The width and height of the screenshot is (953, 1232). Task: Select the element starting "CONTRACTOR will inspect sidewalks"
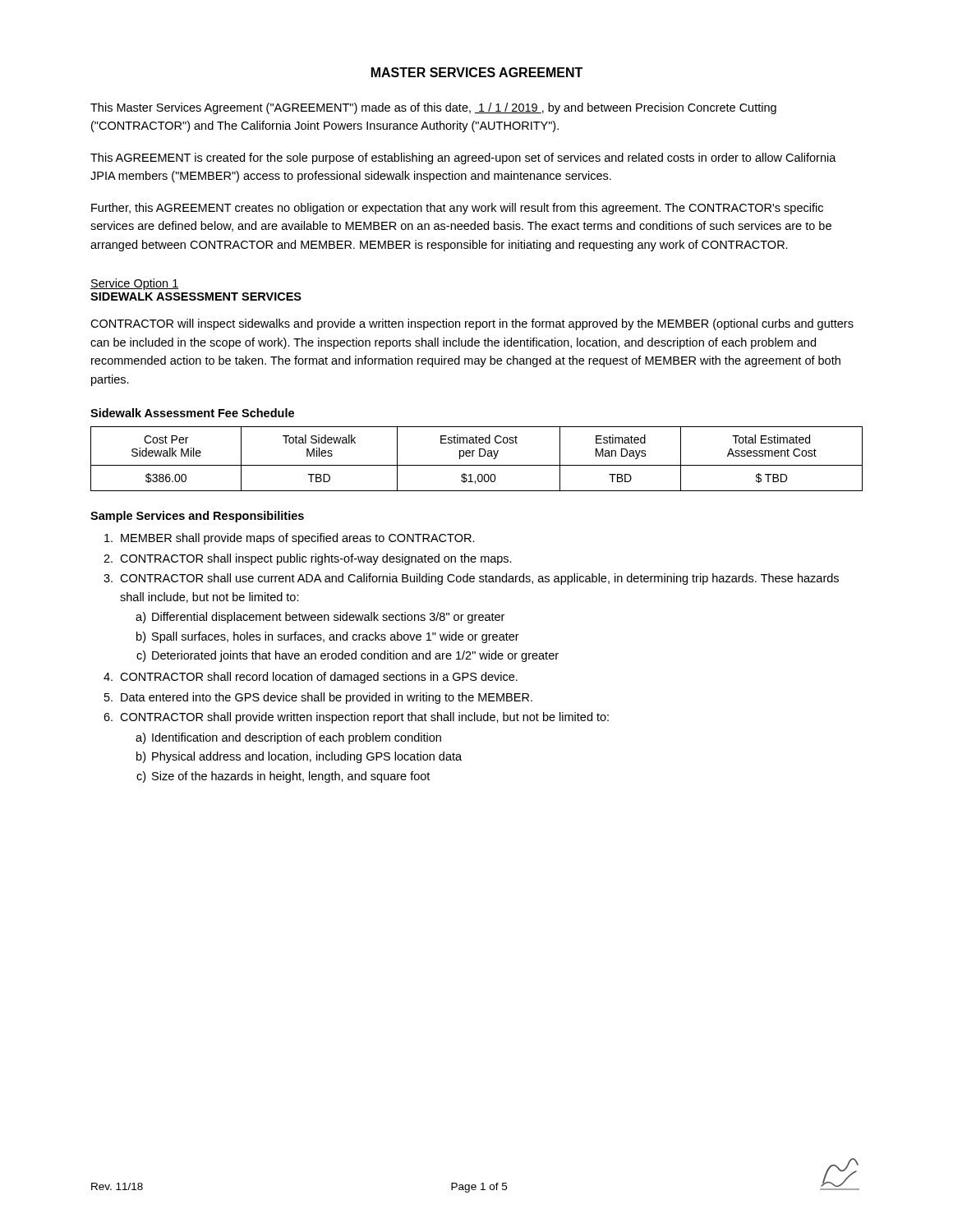pos(472,351)
